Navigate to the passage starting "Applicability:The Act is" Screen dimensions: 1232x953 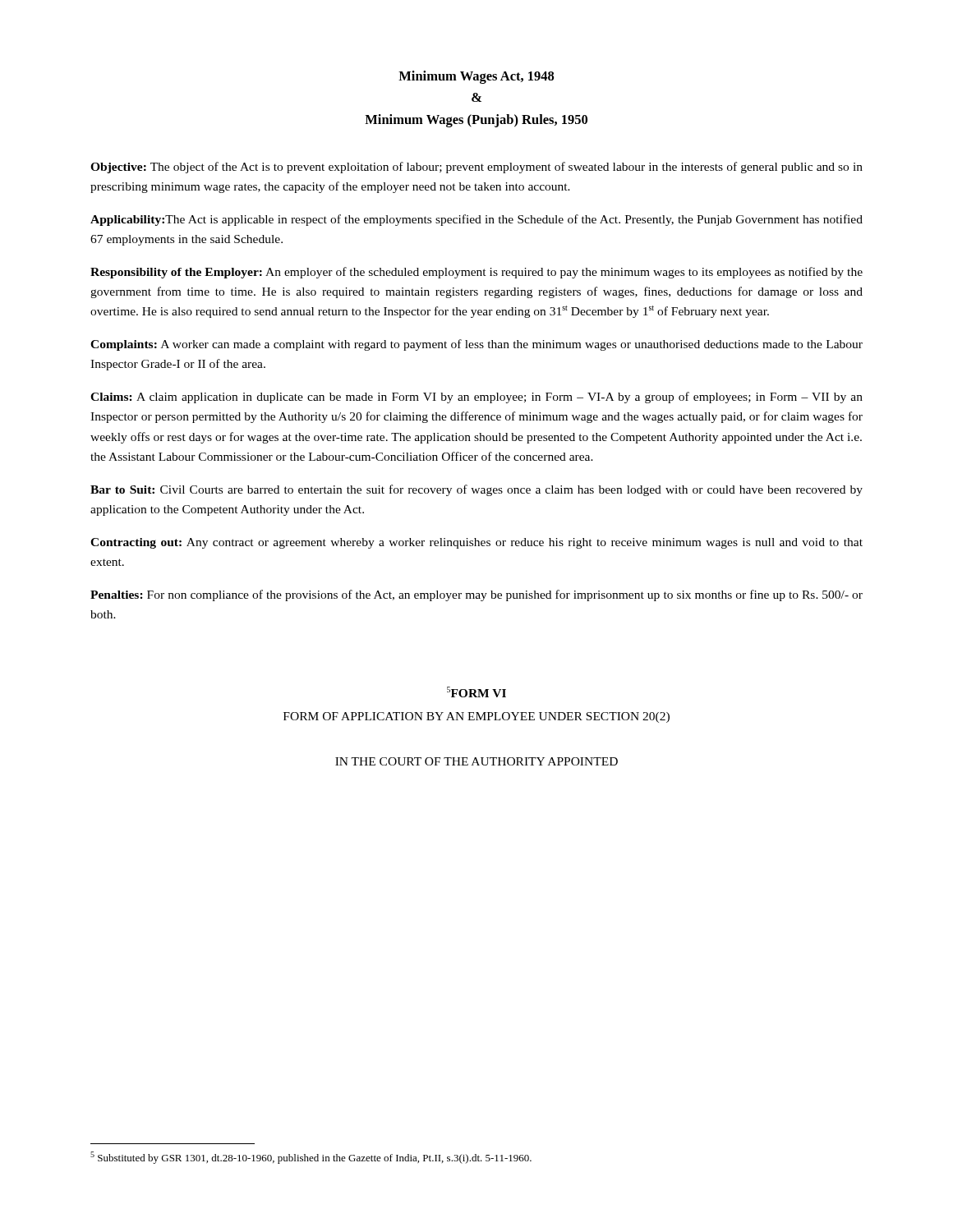476,229
